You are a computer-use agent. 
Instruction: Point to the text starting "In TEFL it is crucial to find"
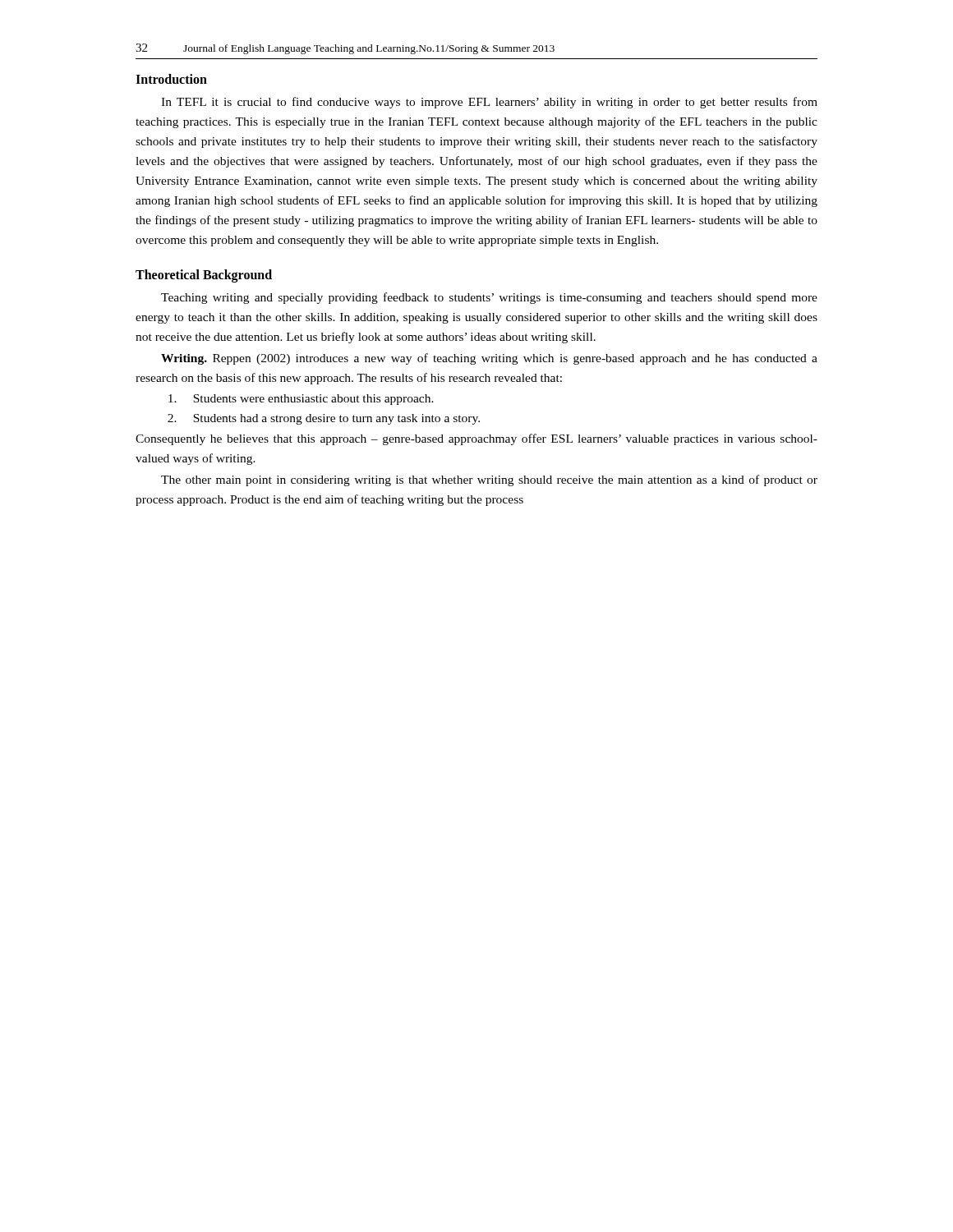(x=476, y=171)
